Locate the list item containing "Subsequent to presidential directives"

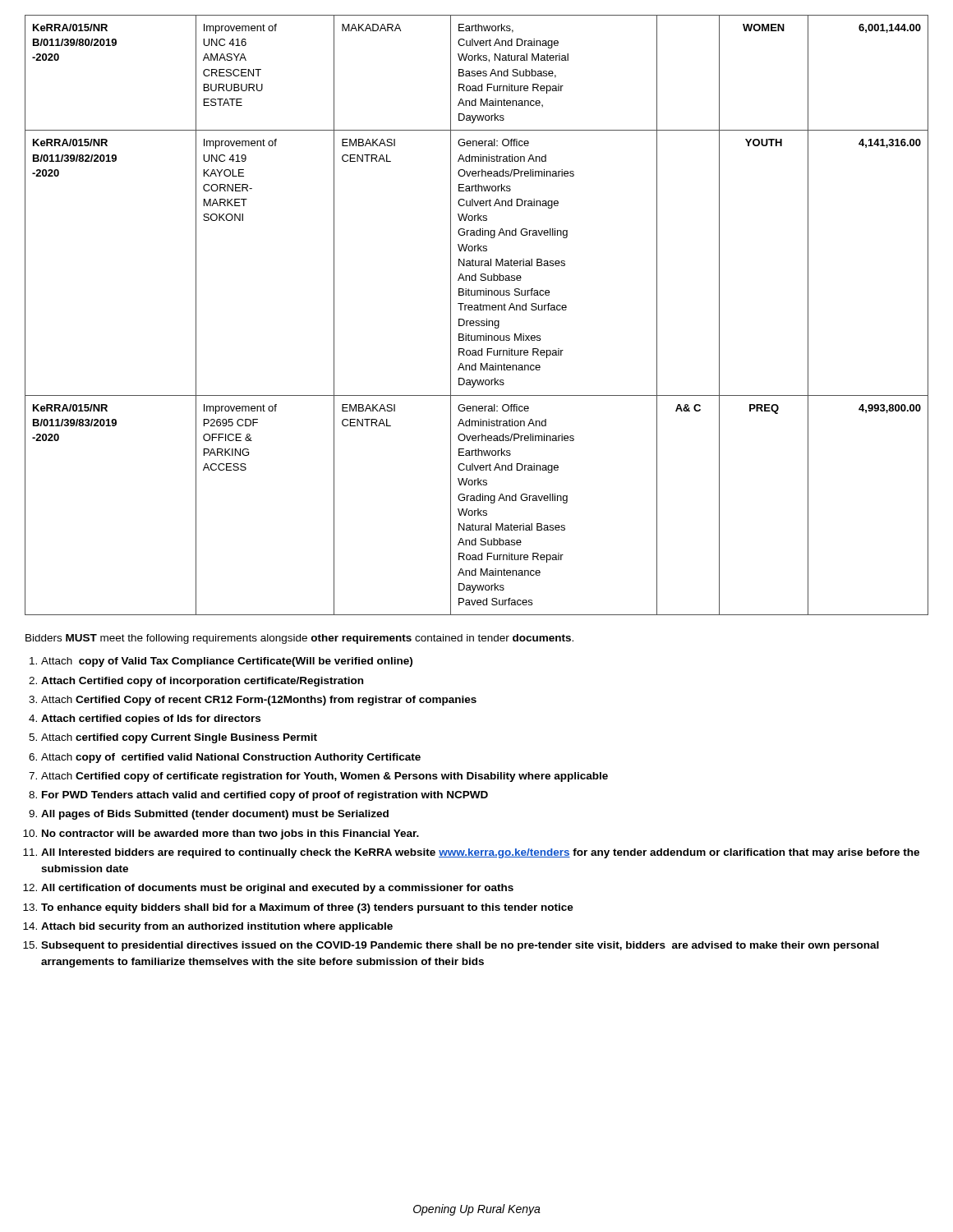click(x=485, y=954)
